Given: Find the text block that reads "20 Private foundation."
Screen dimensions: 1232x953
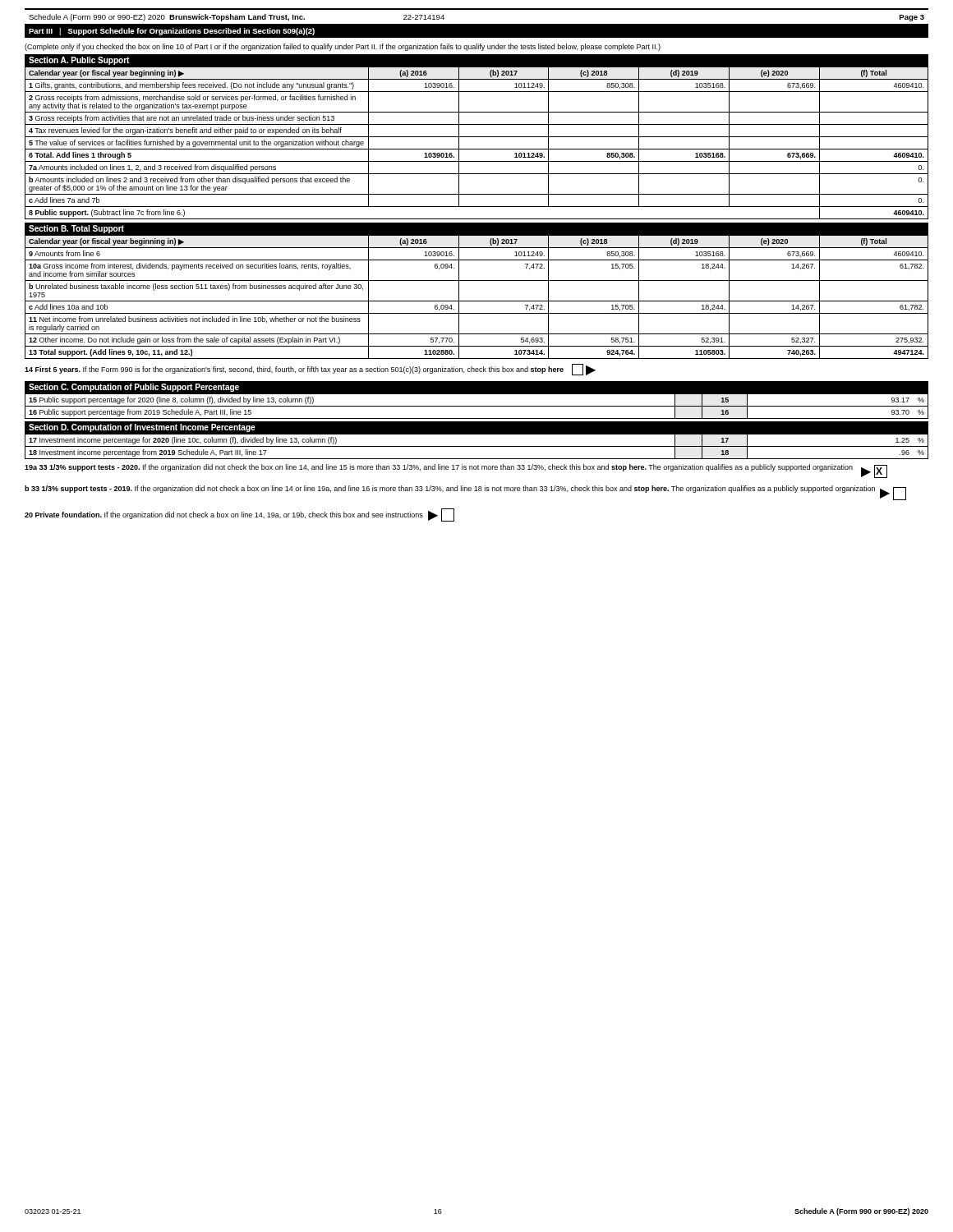Looking at the screenshot, I should click(239, 515).
